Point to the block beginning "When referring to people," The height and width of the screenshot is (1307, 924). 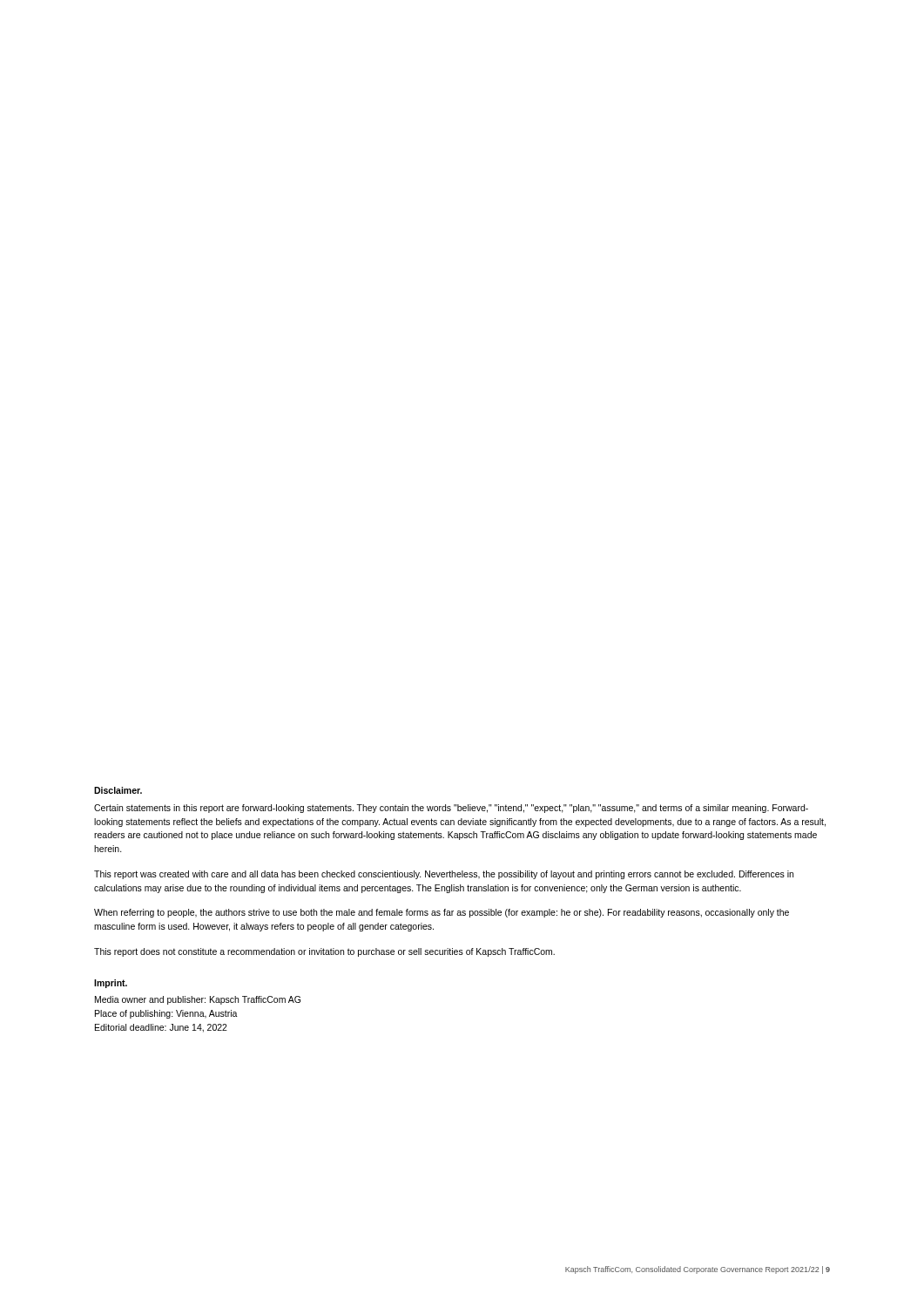pos(442,919)
